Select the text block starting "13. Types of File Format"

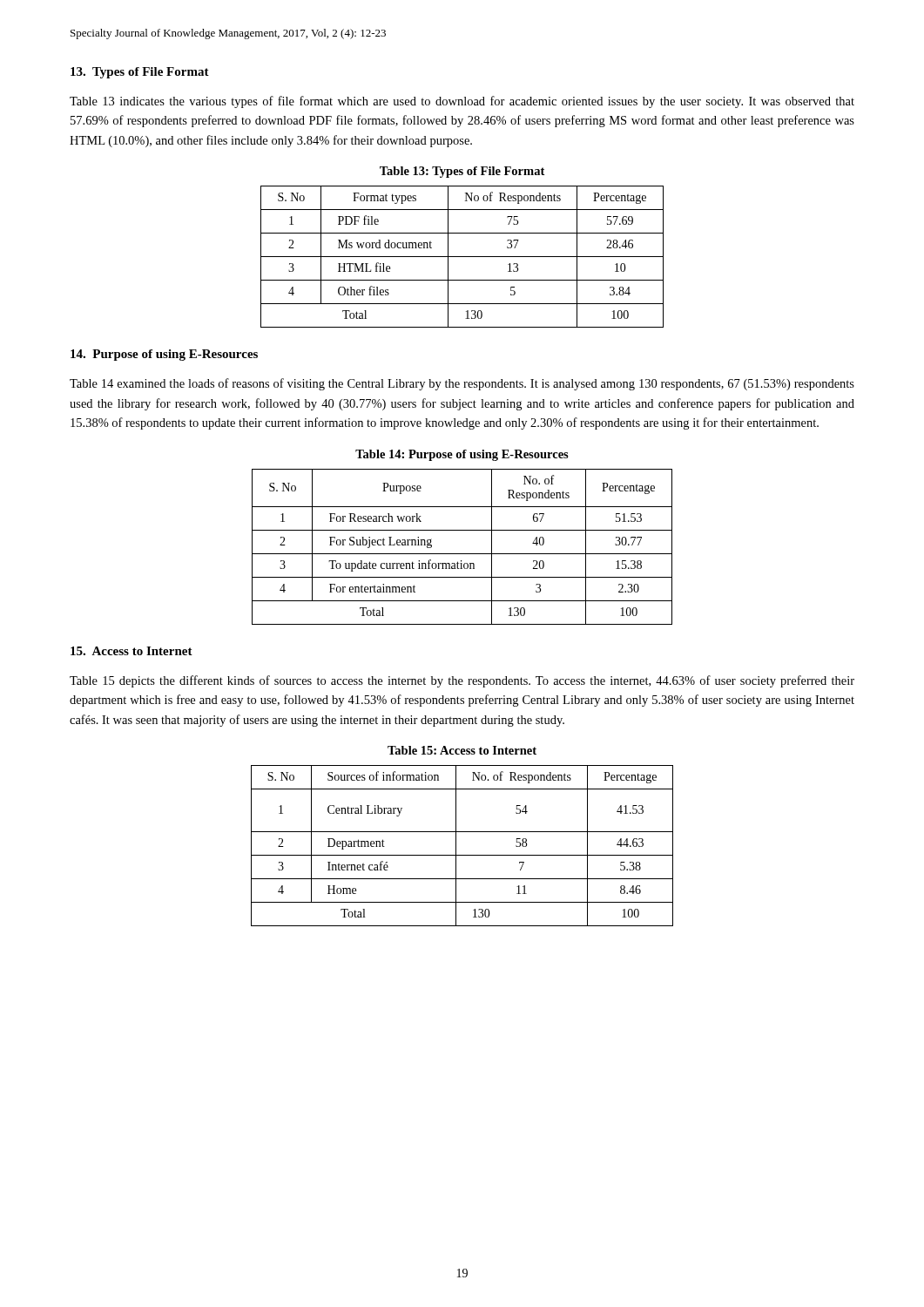pyautogui.click(x=139, y=71)
